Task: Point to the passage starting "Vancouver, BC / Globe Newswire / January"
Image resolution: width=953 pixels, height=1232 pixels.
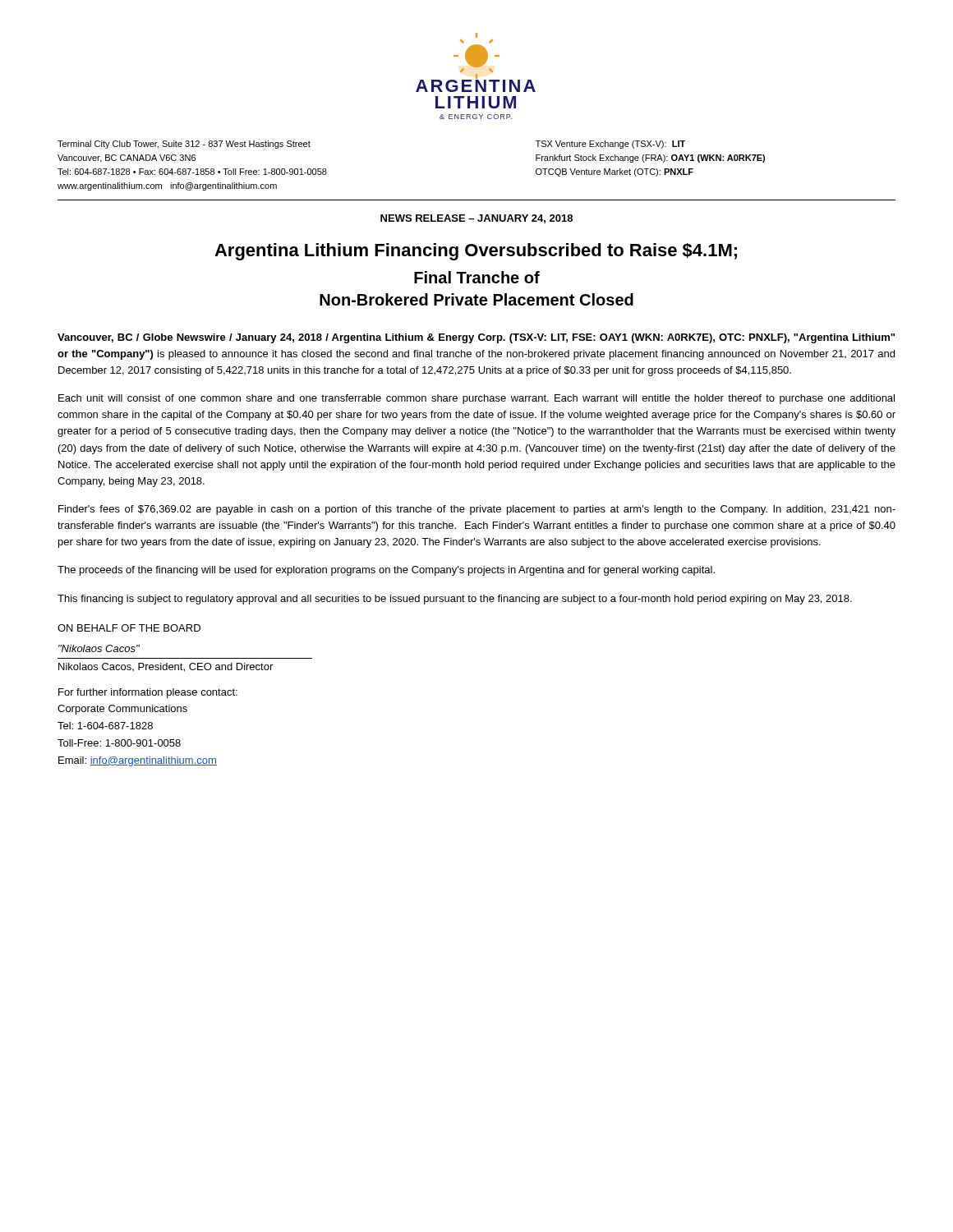Action: [476, 353]
